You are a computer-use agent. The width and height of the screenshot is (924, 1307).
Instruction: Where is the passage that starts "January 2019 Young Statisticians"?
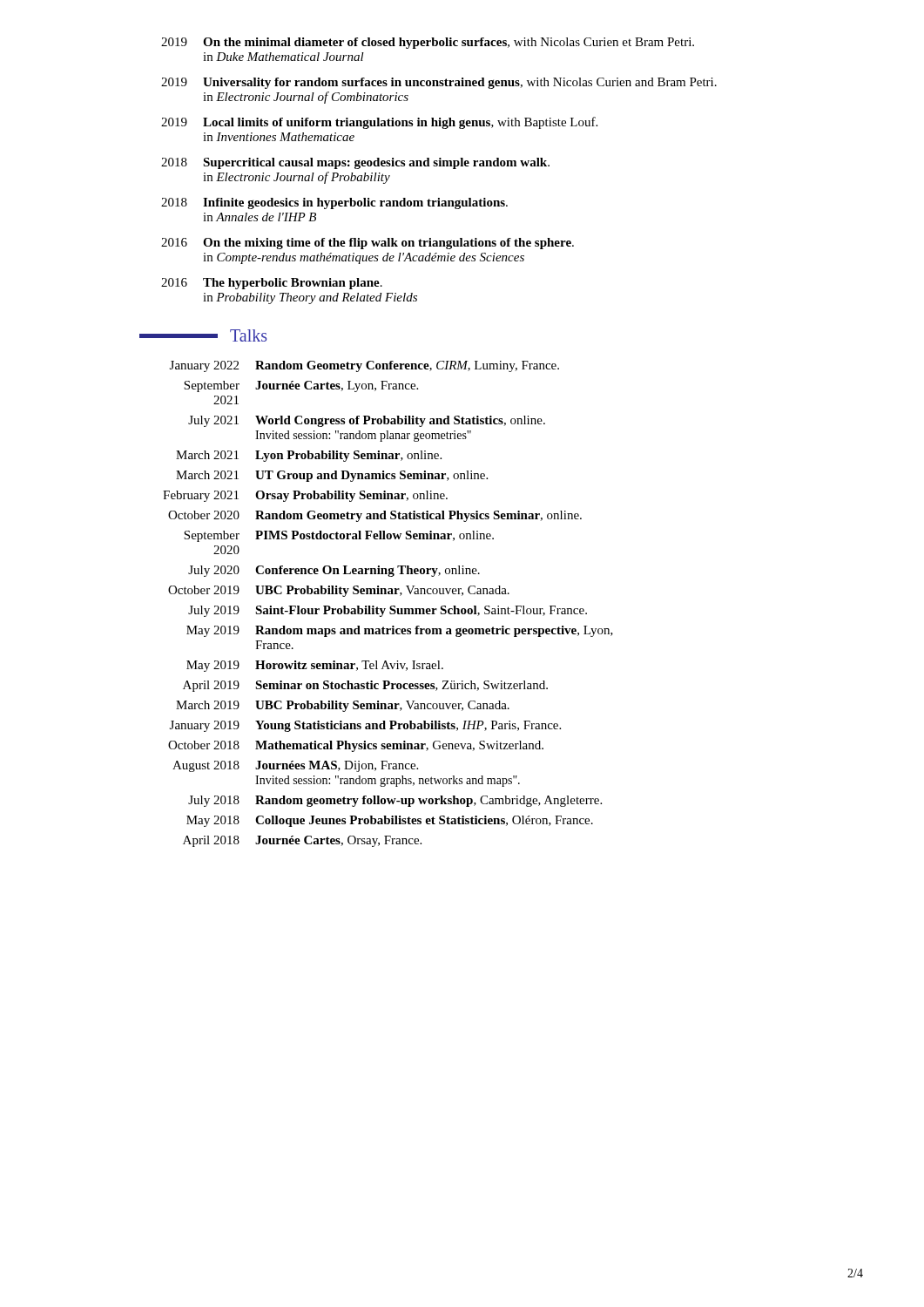coord(501,725)
